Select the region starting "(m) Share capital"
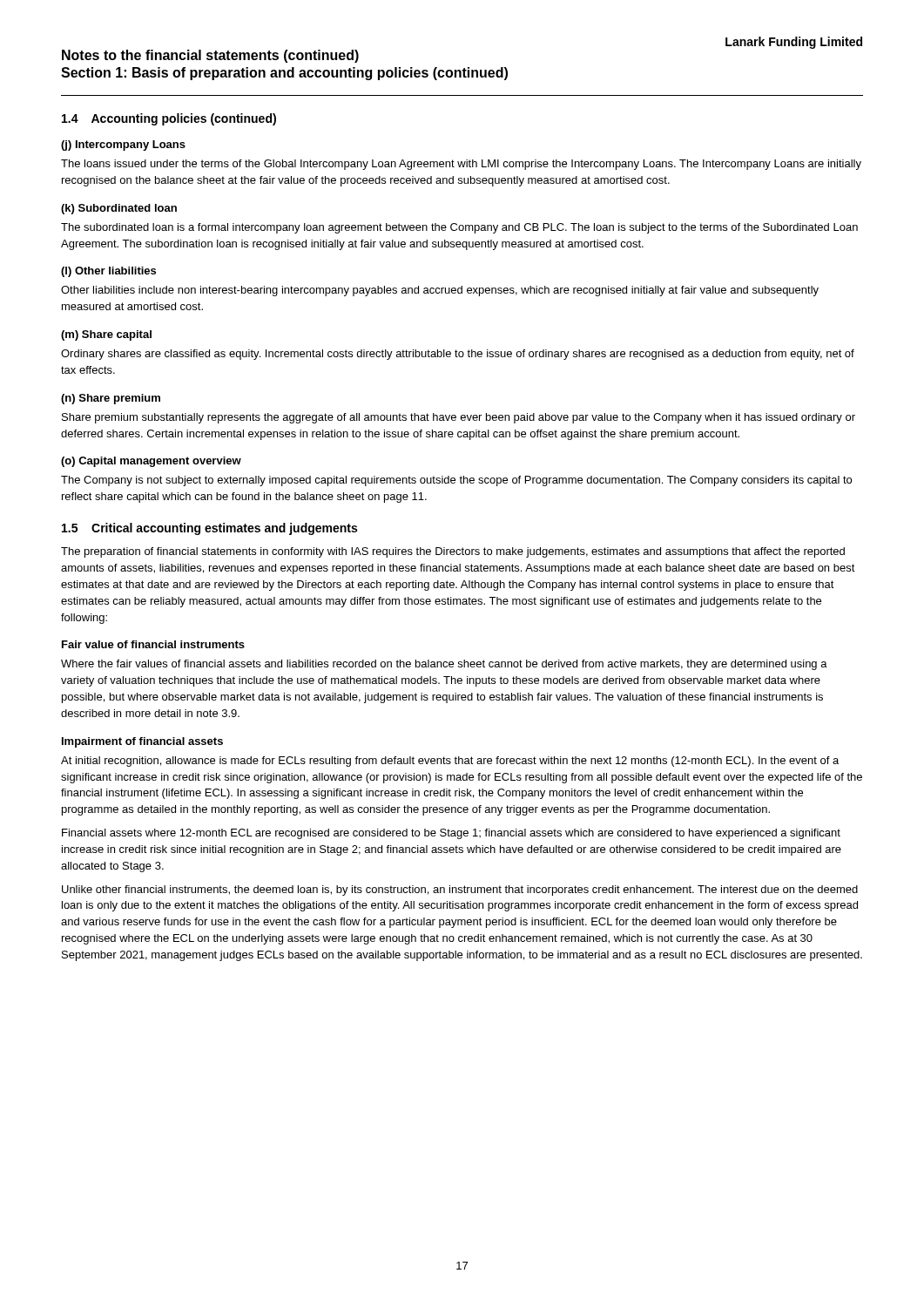Viewport: 924px width, 1307px height. click(x=107, y=334)
